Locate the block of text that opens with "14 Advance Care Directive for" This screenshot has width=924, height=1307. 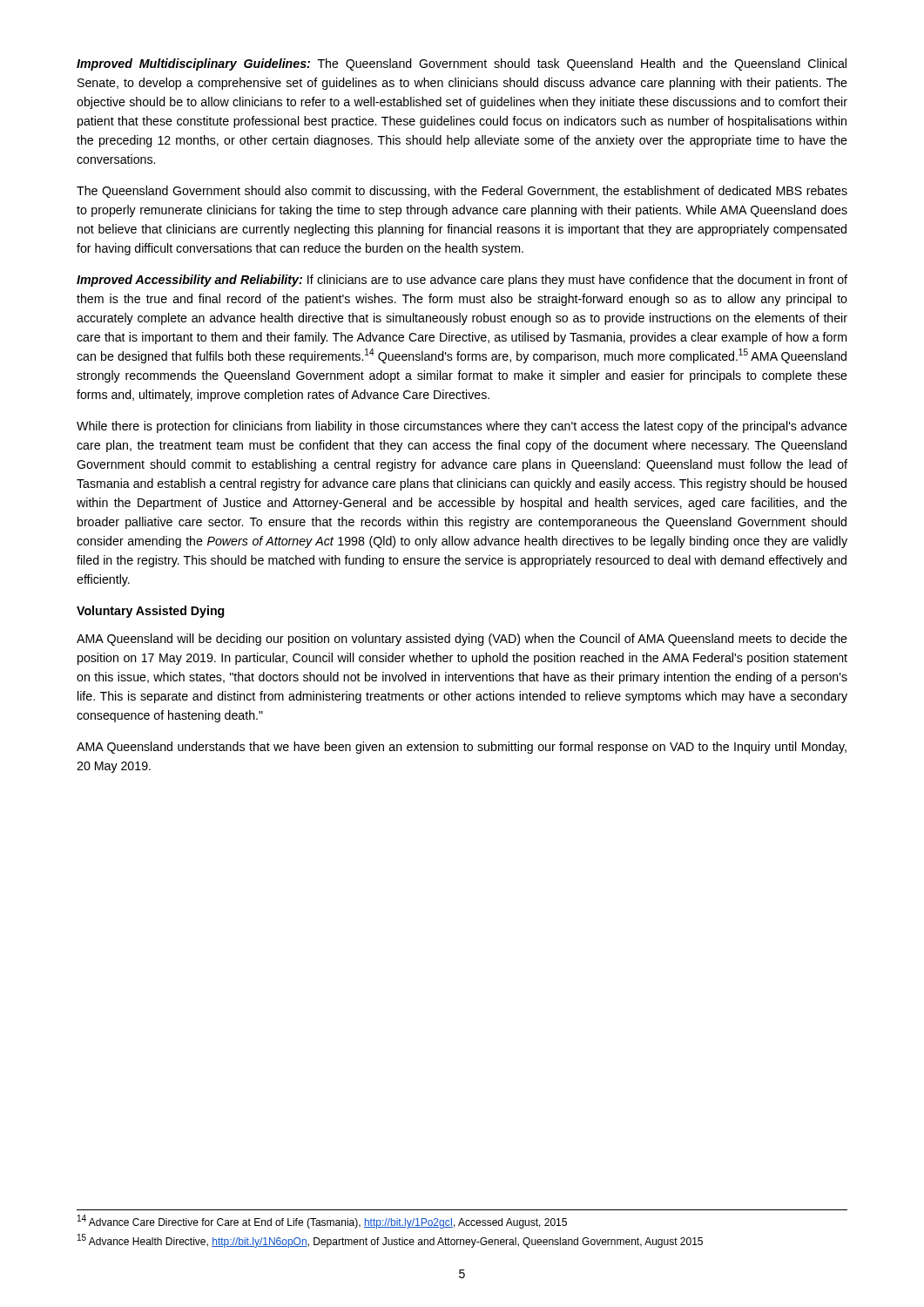point(462,1223)
